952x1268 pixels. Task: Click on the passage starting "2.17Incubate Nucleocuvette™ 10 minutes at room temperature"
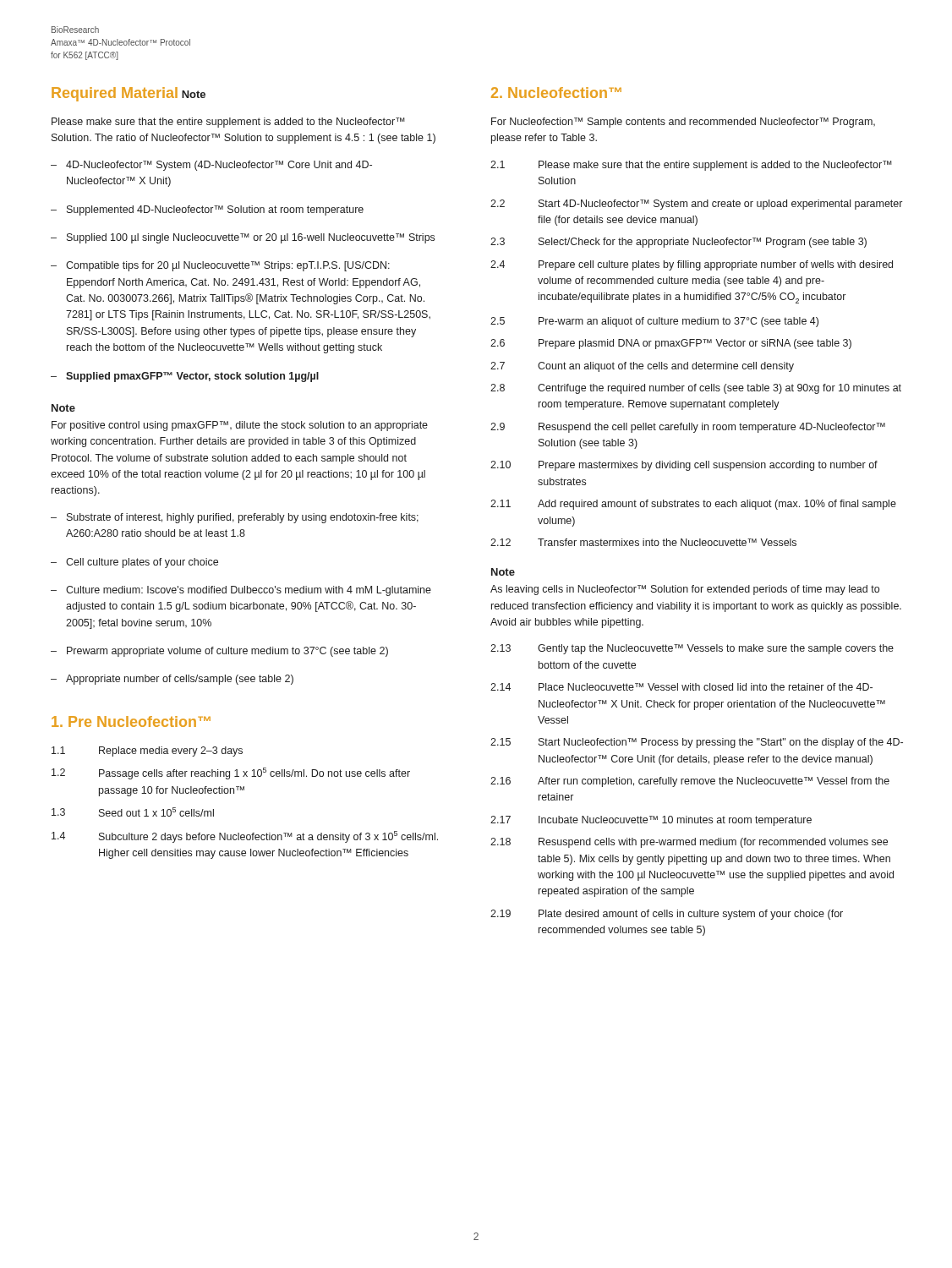(698, 820)
